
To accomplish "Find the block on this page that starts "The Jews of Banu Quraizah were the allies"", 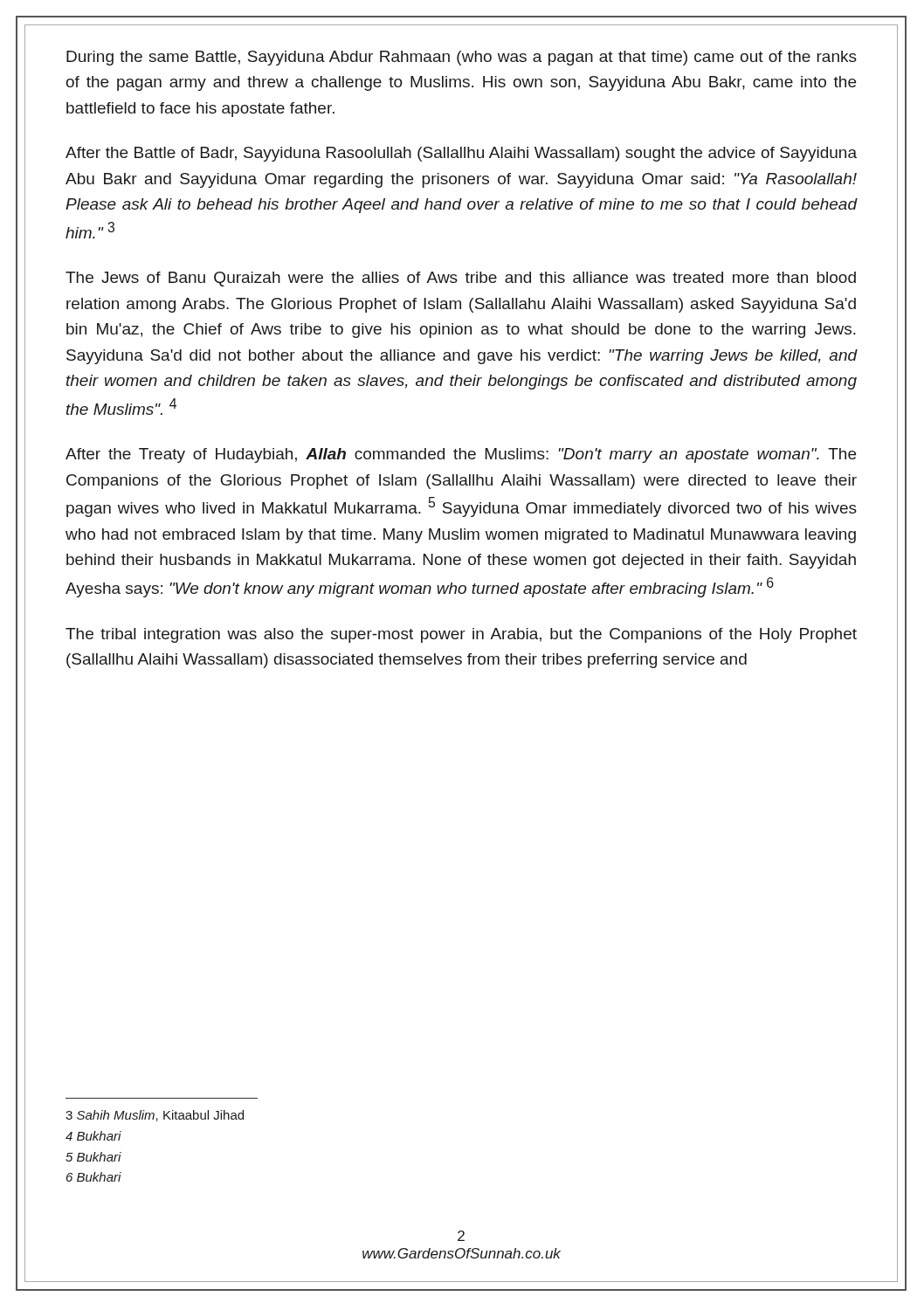I will pyautogui.click(x=461, y=343).
